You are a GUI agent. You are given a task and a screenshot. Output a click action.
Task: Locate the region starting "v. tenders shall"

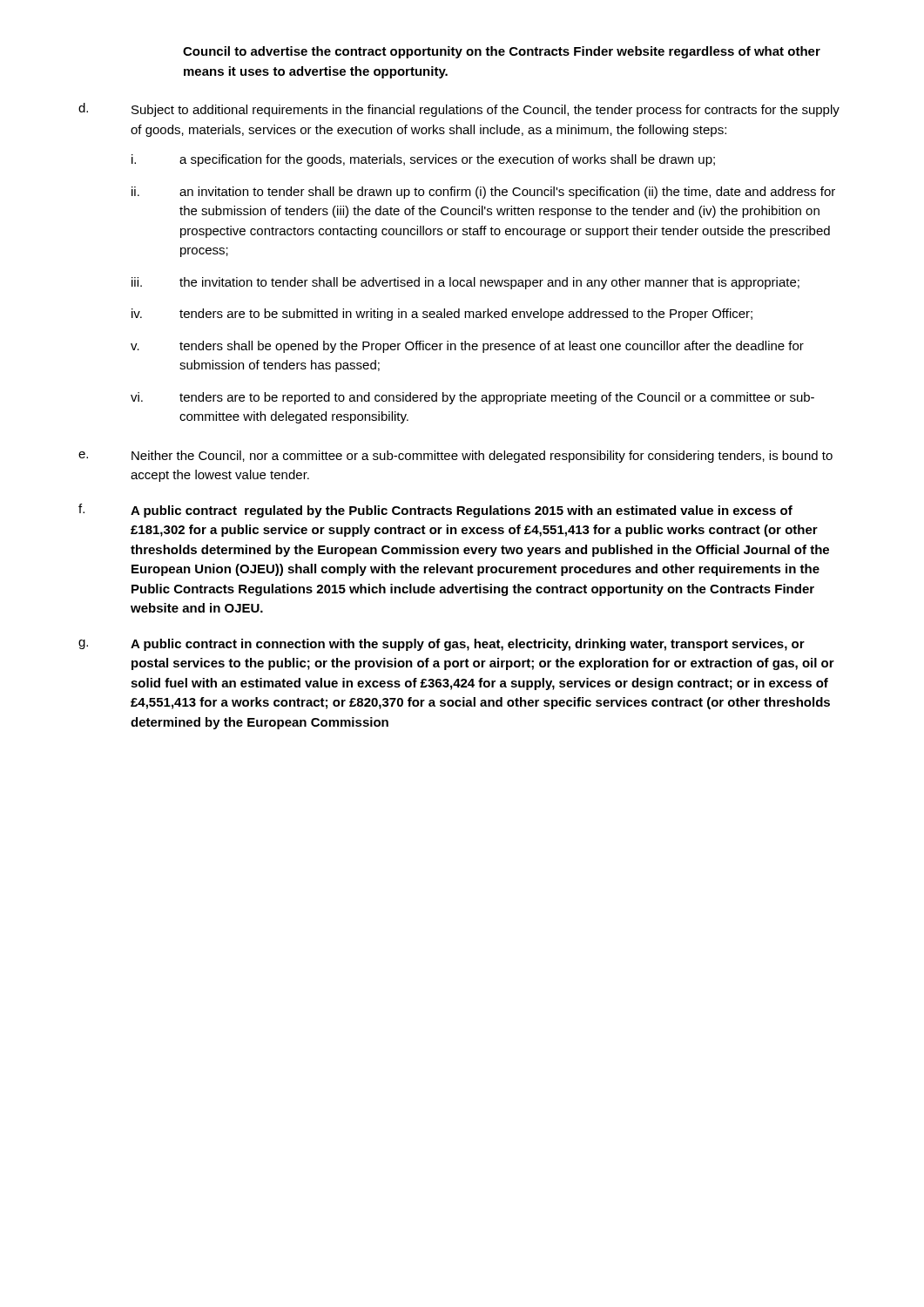click(488, 356)
